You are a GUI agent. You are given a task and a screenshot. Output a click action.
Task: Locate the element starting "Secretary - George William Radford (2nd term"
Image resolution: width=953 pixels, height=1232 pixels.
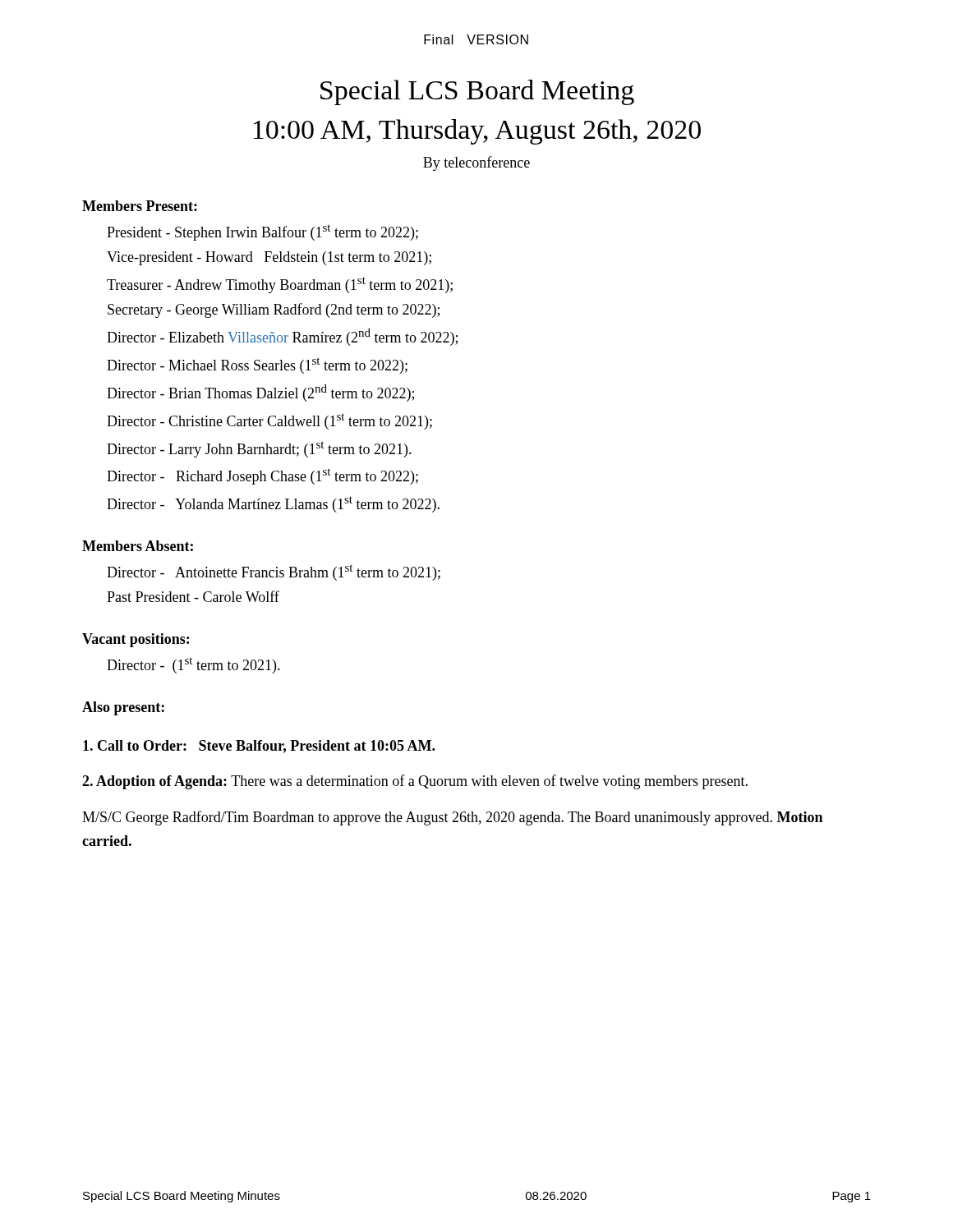click(x=274, y=310)
